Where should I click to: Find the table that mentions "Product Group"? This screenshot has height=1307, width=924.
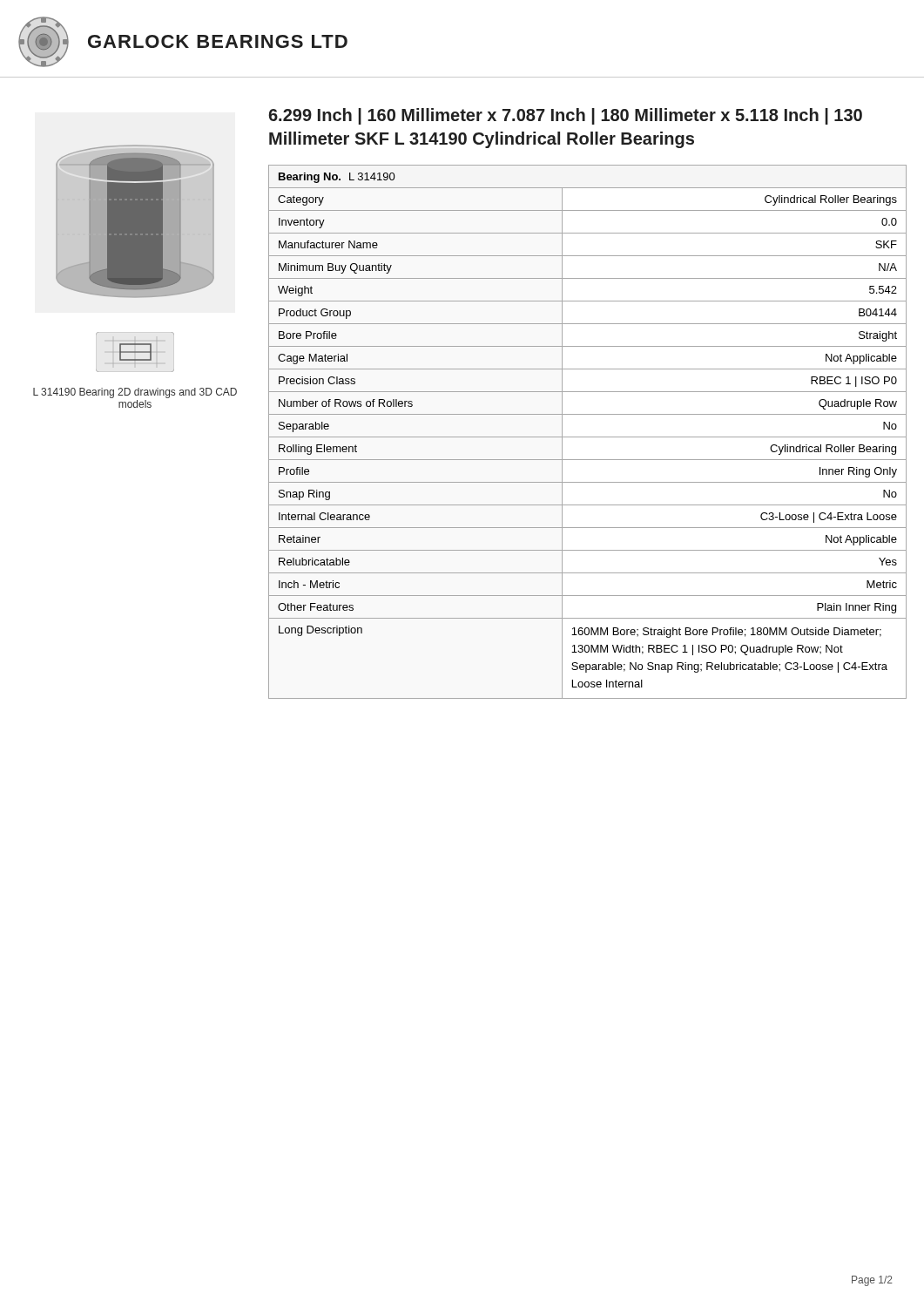point(587,443)
